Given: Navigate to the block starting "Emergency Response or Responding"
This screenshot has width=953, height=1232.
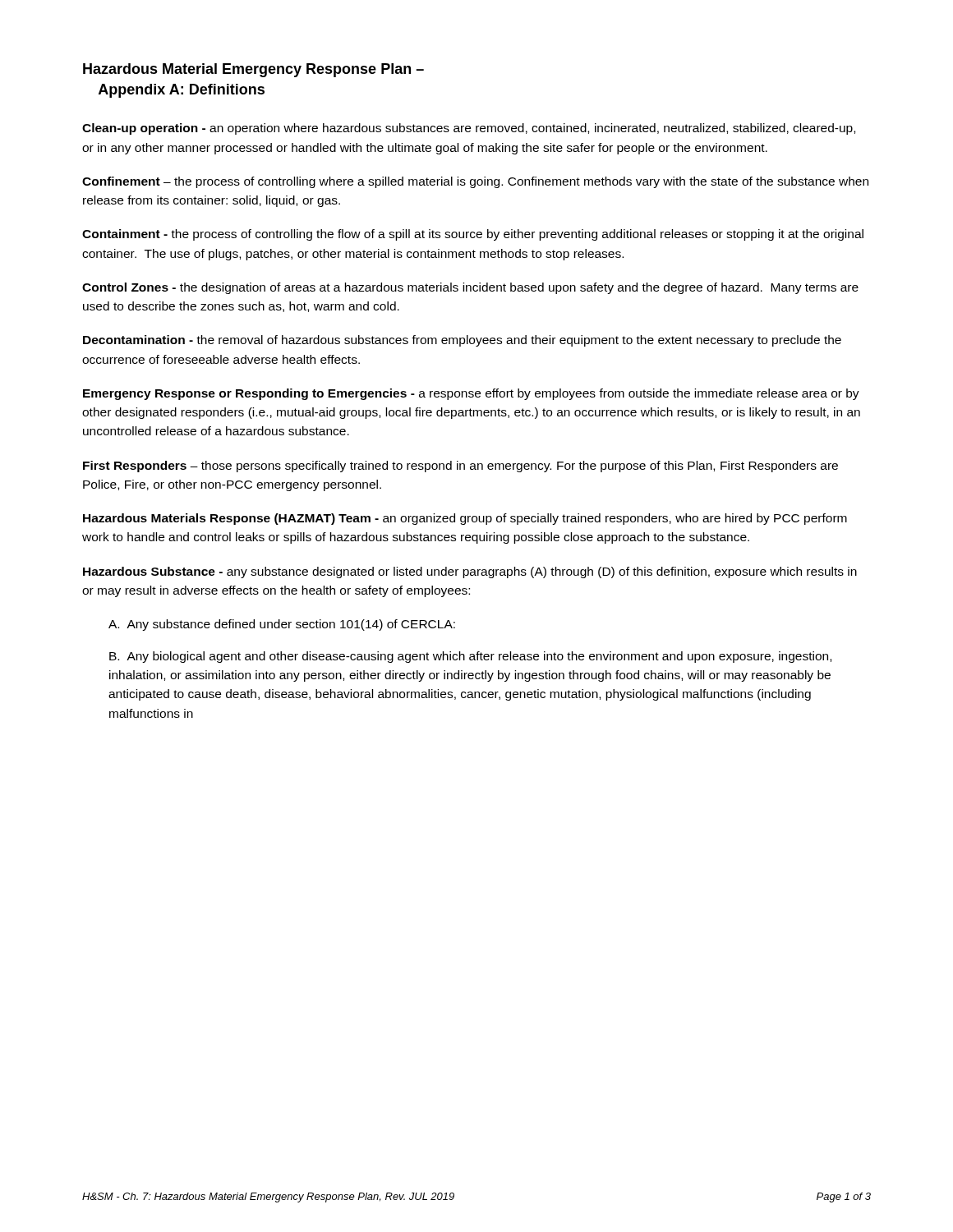Looking at the screenshot, I should 476,412.
